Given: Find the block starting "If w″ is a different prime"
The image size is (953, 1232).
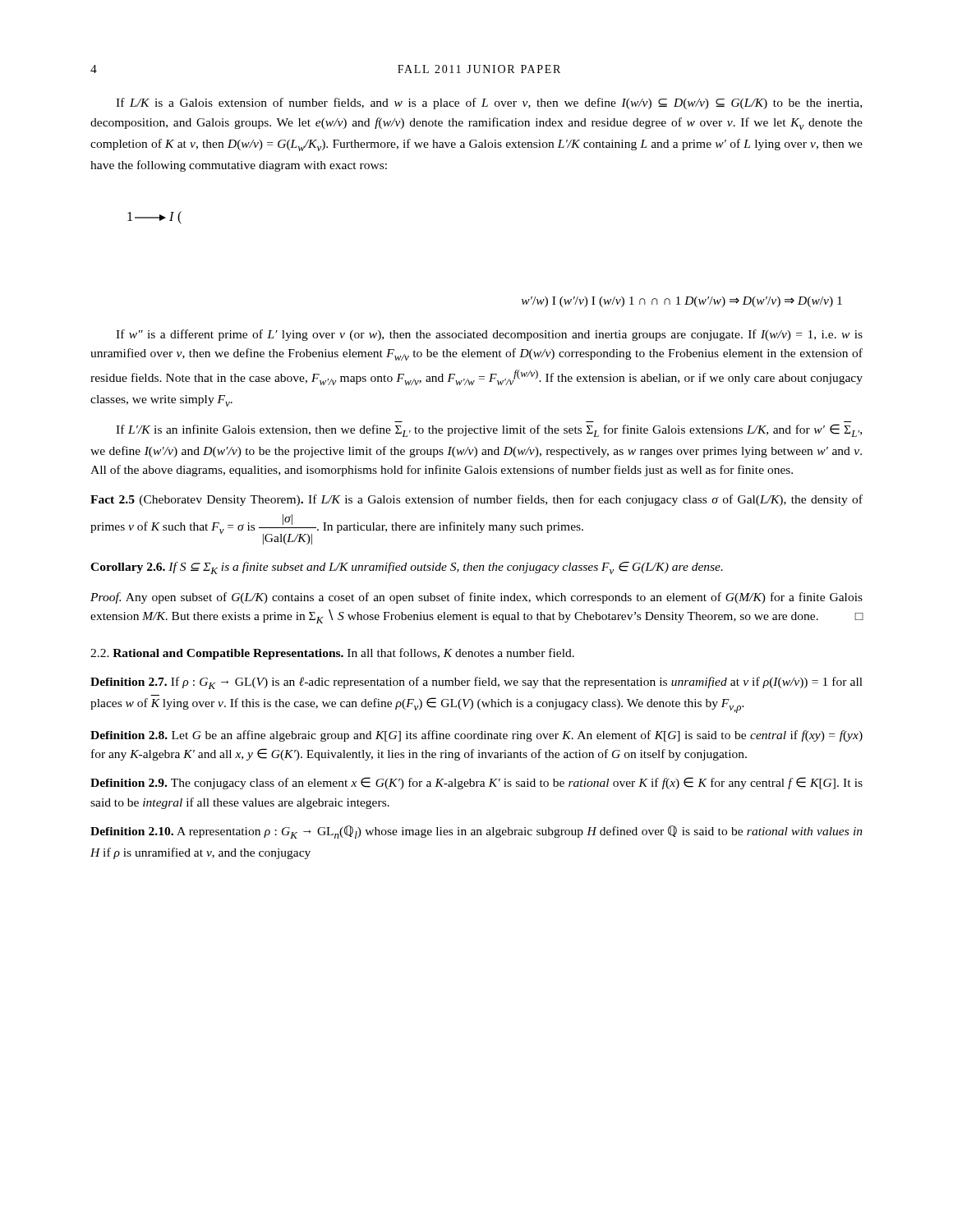Looking at the screenshot, I should (x=476, y=368).
